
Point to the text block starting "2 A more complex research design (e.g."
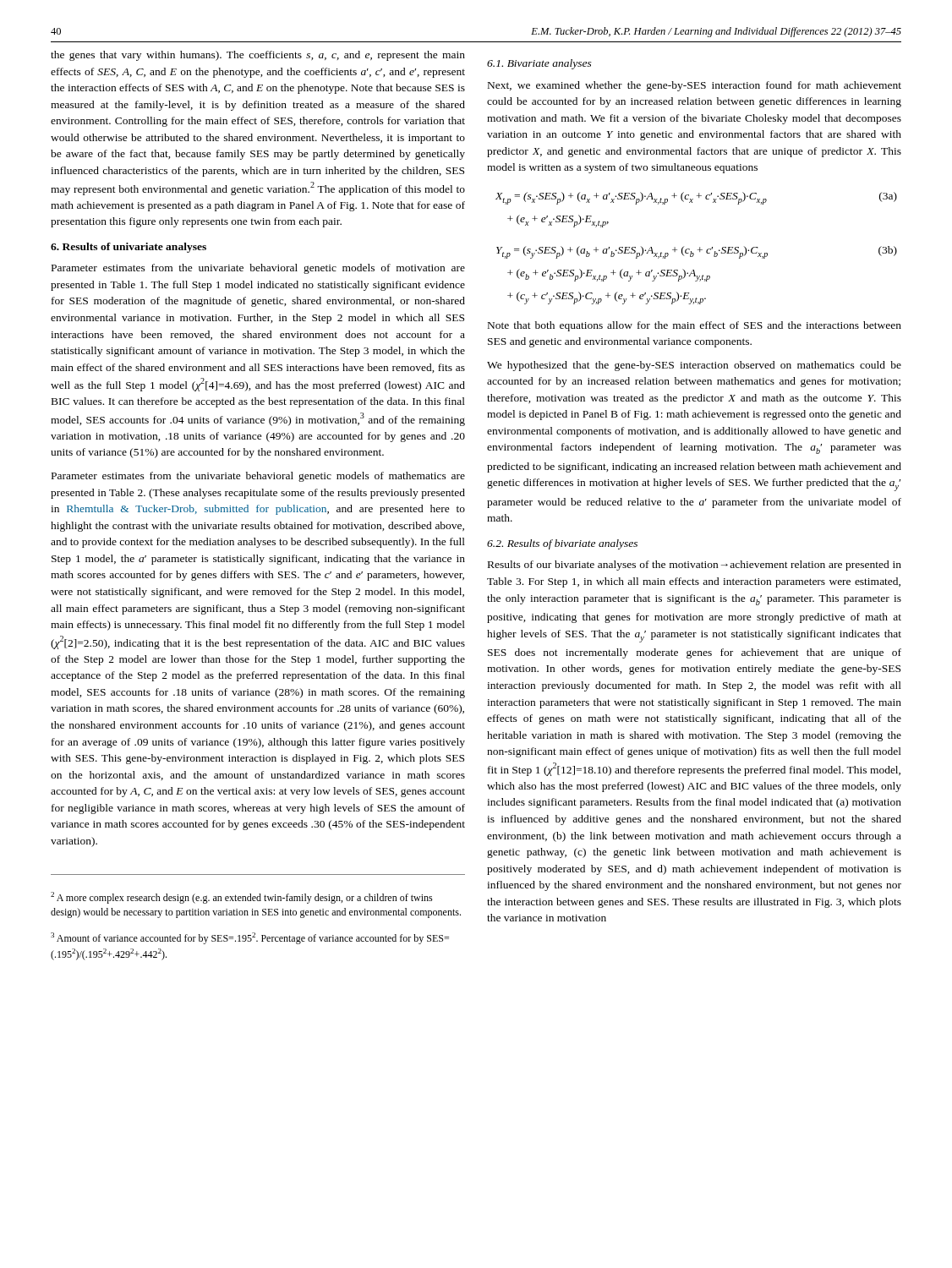(258, 926)
